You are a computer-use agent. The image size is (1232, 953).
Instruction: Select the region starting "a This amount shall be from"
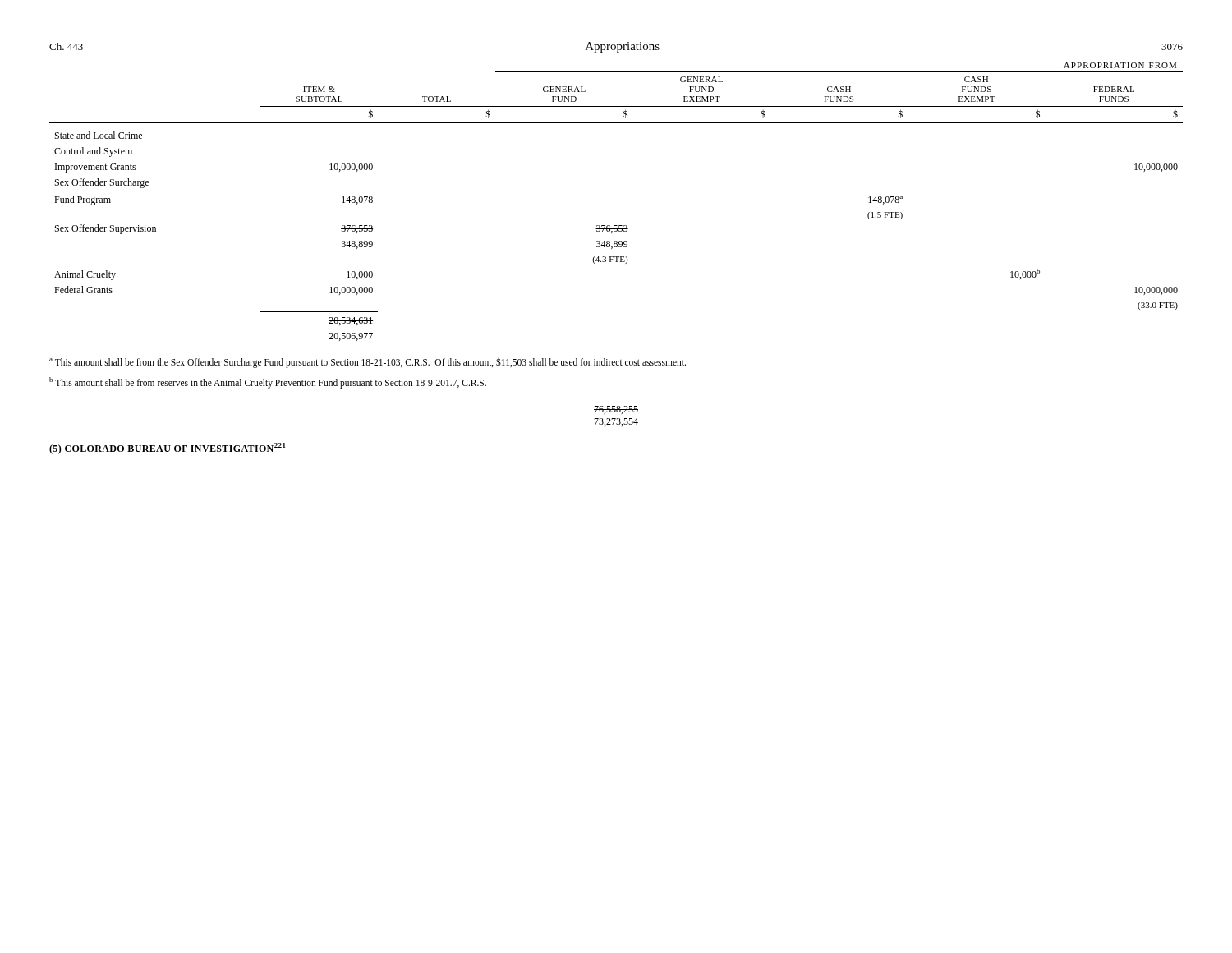[368, 361]
